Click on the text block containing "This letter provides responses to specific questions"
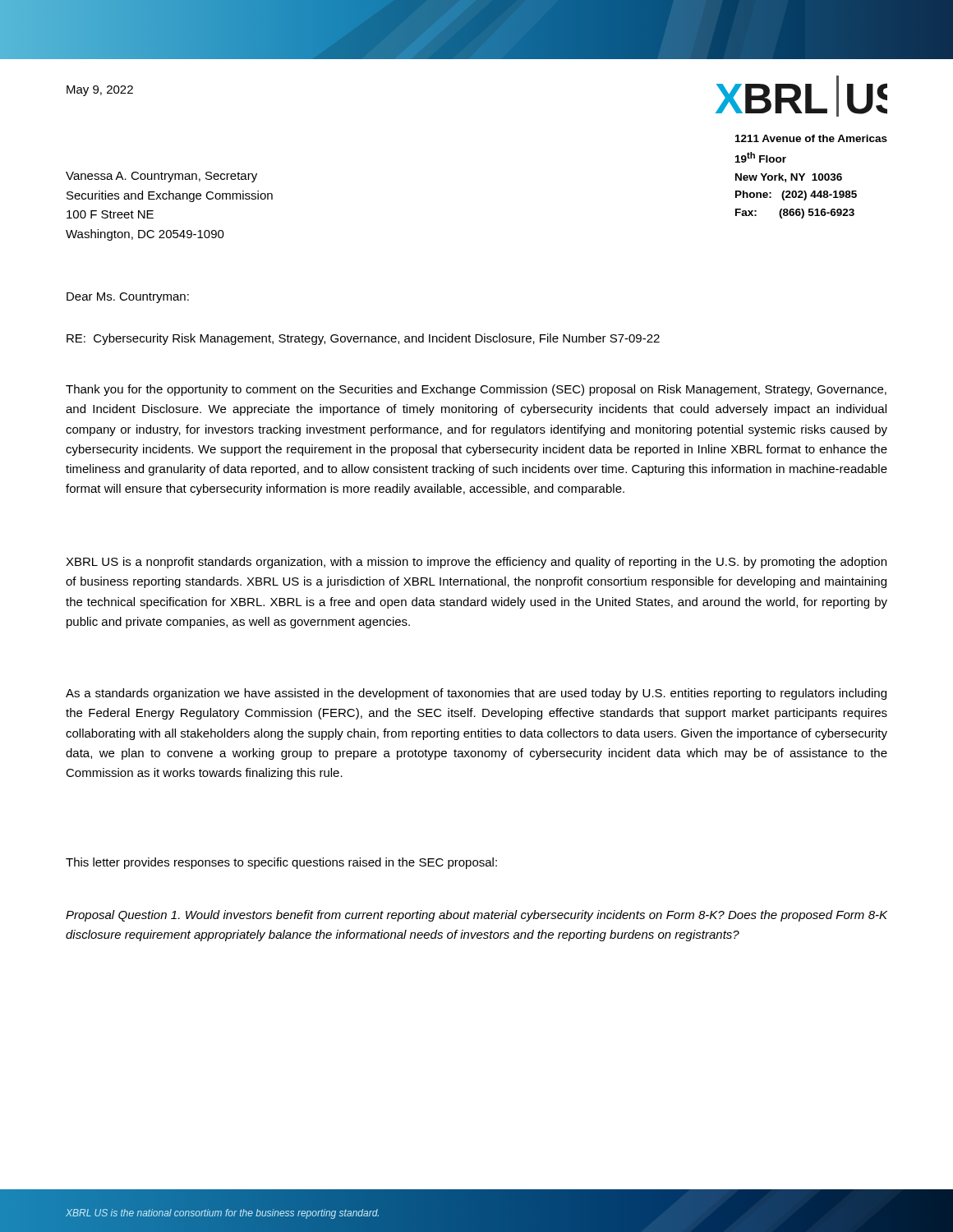Screen dimensions: 1232x953 pos(282,862)
